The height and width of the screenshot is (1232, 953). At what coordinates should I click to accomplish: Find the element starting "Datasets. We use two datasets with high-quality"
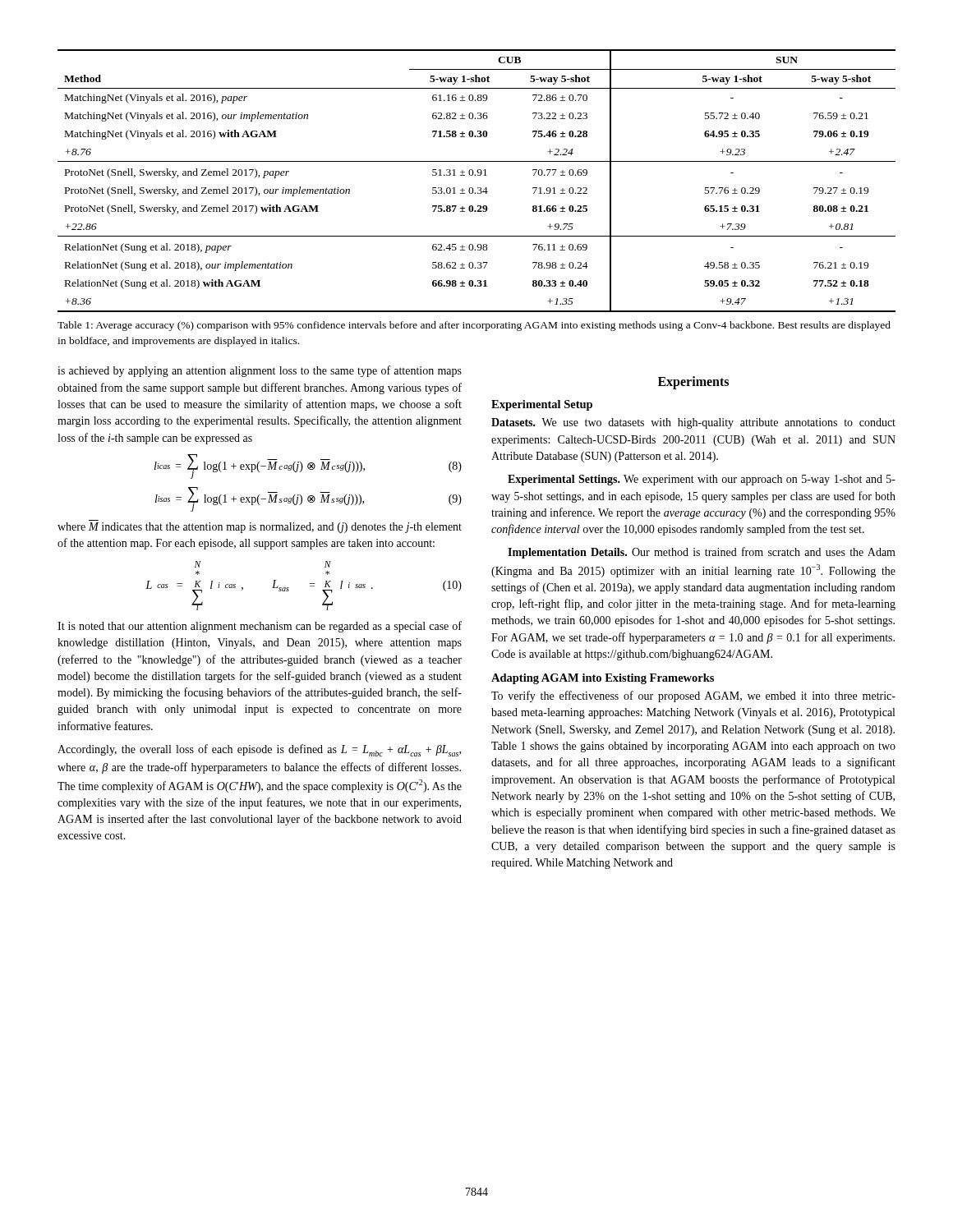(693, 539)
